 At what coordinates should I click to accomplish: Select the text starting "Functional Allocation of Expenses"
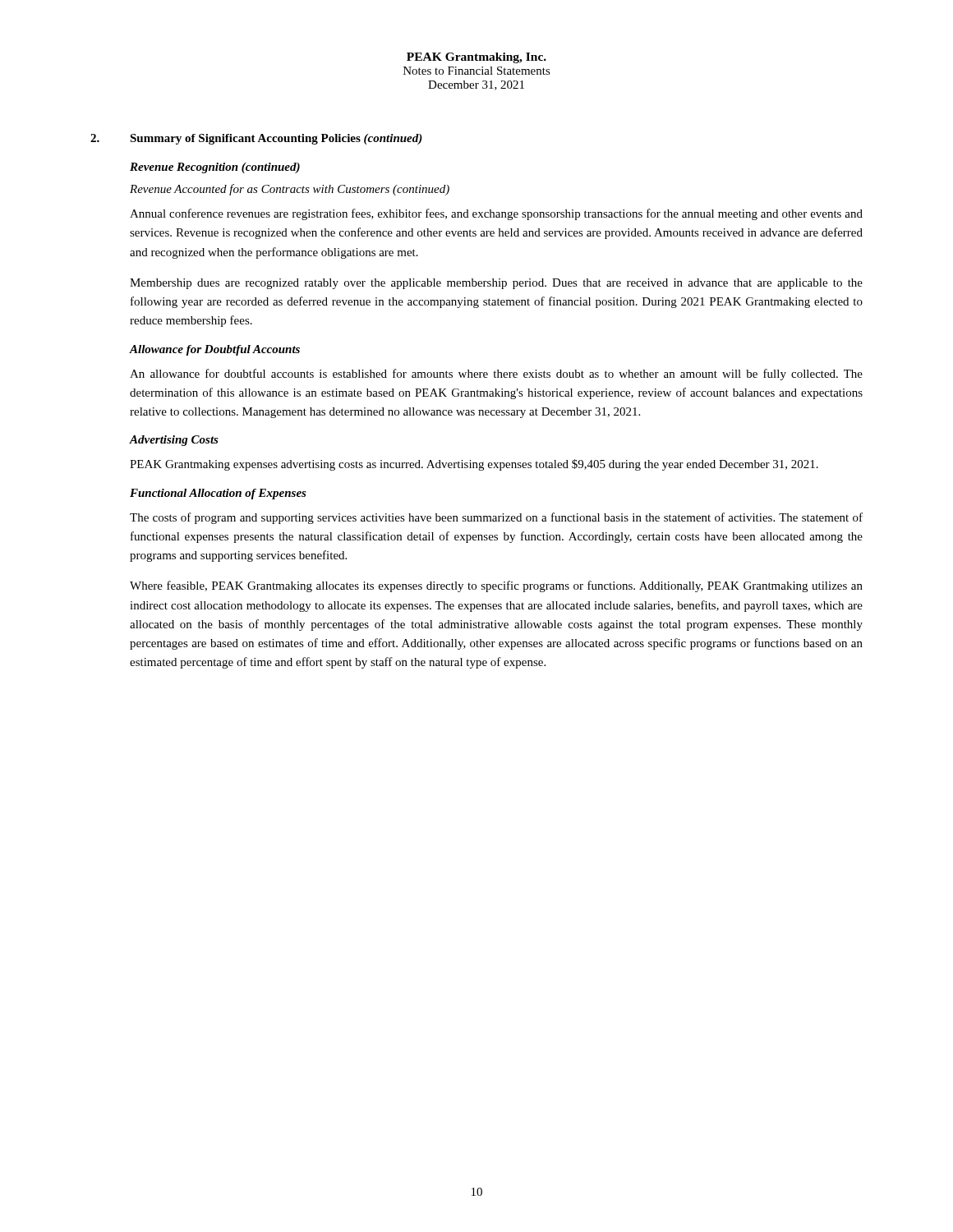click(x=218, y=492)
